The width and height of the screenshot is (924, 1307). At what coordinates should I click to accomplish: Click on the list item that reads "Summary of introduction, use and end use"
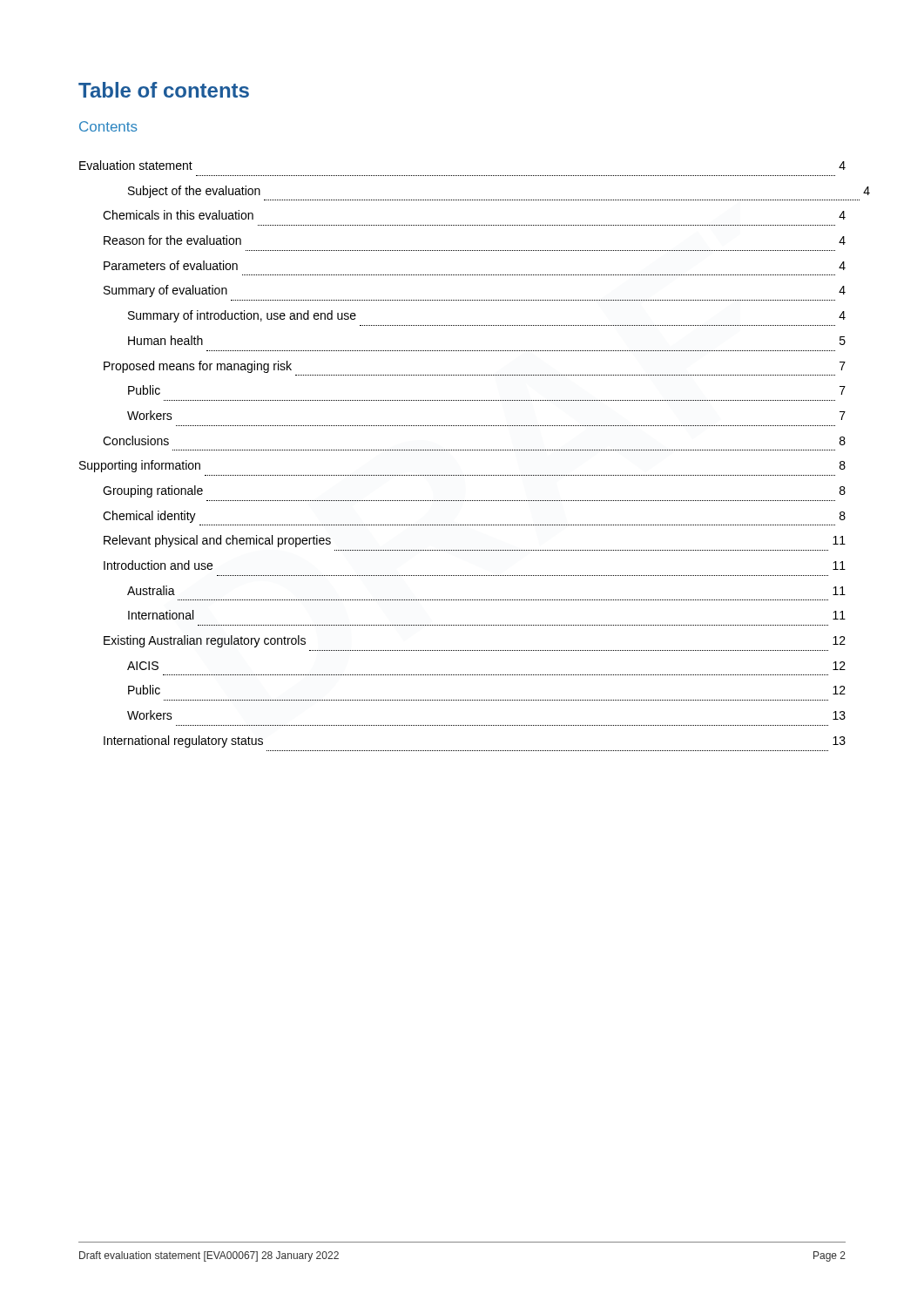click(462, 316)
